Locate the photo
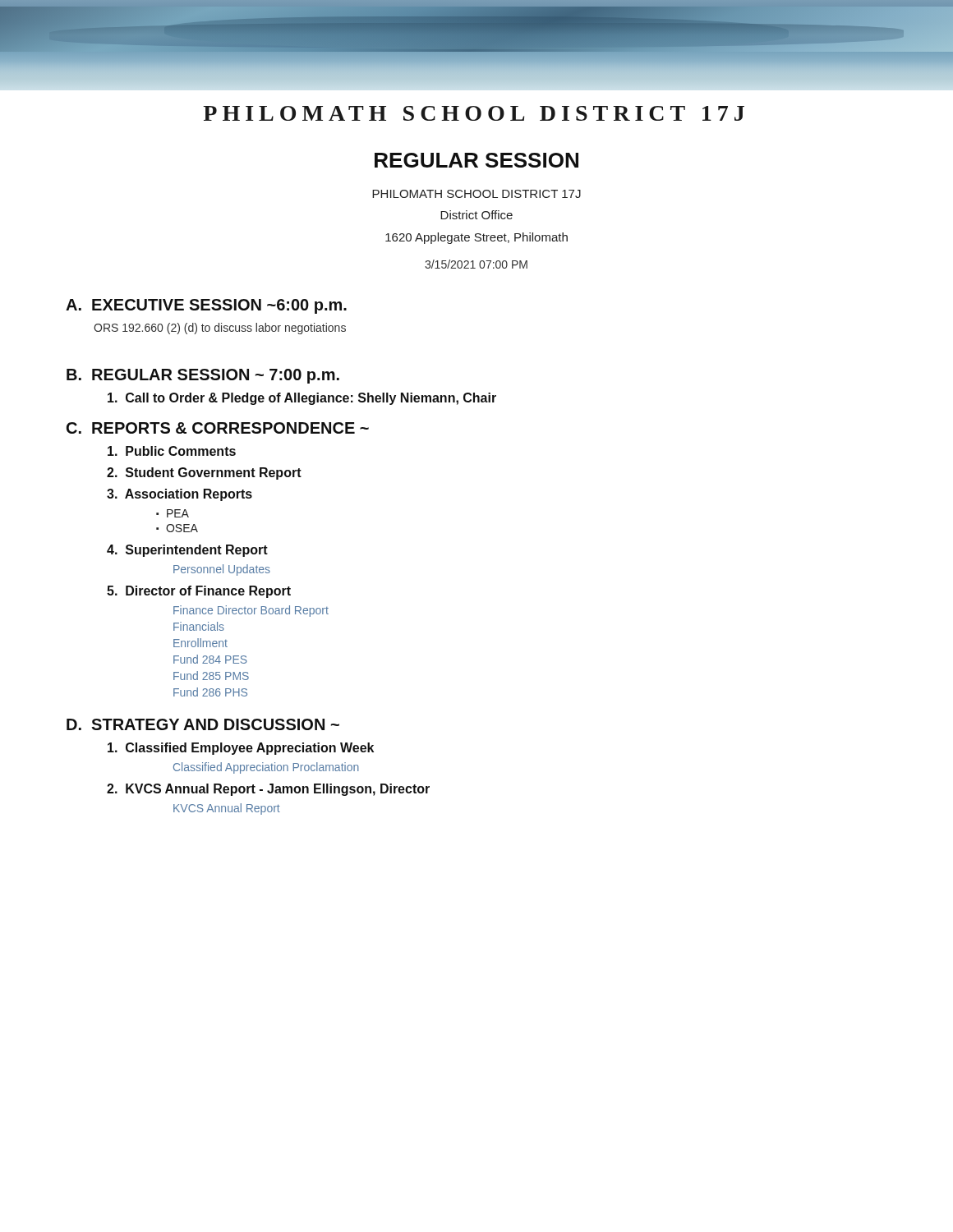 pyautogui.click(x=476, y=45)
